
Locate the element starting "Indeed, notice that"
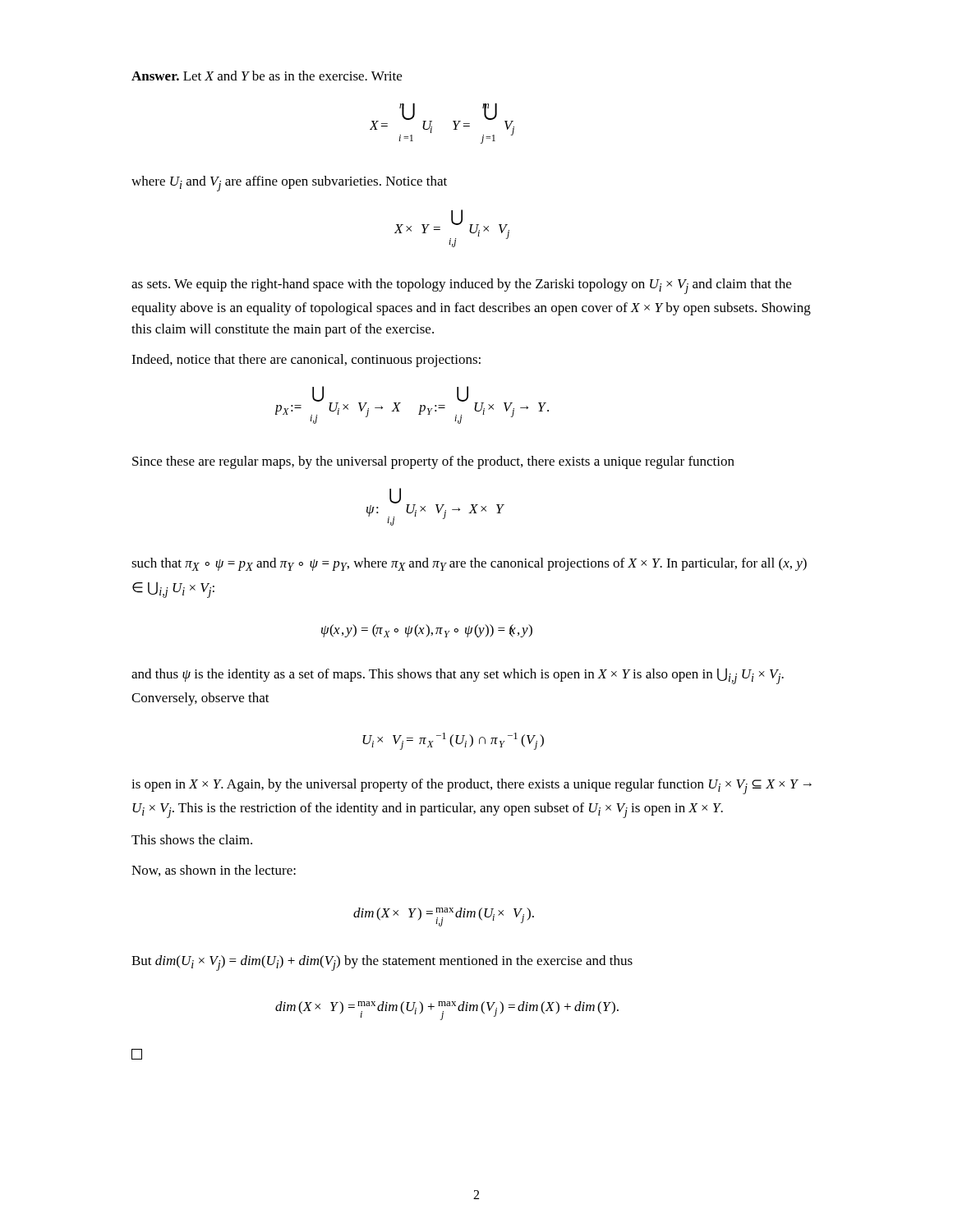click(307, 359)
